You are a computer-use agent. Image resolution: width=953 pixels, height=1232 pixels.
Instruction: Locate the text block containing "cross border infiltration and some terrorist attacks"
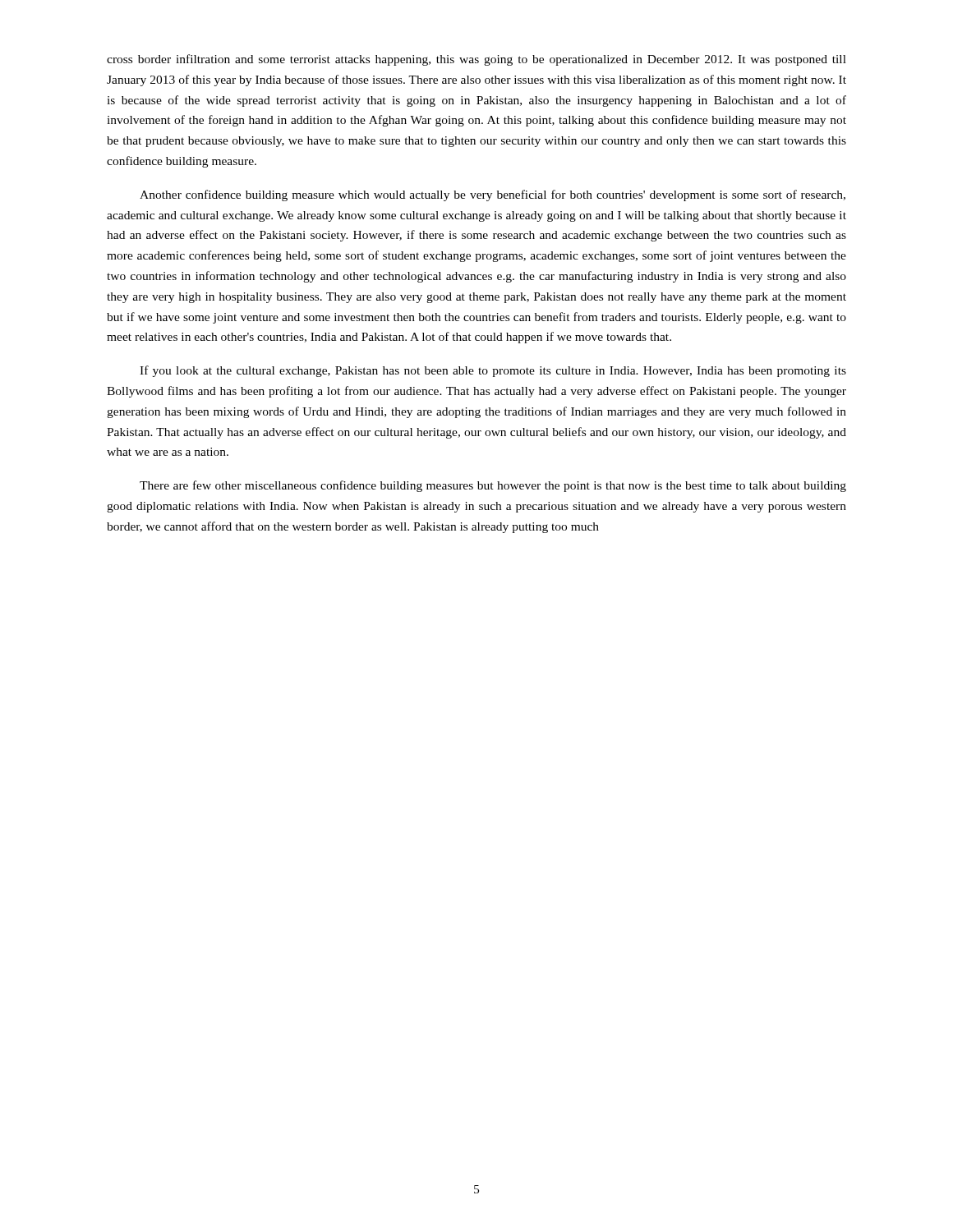pyautogui.click(x=476, y=110)
